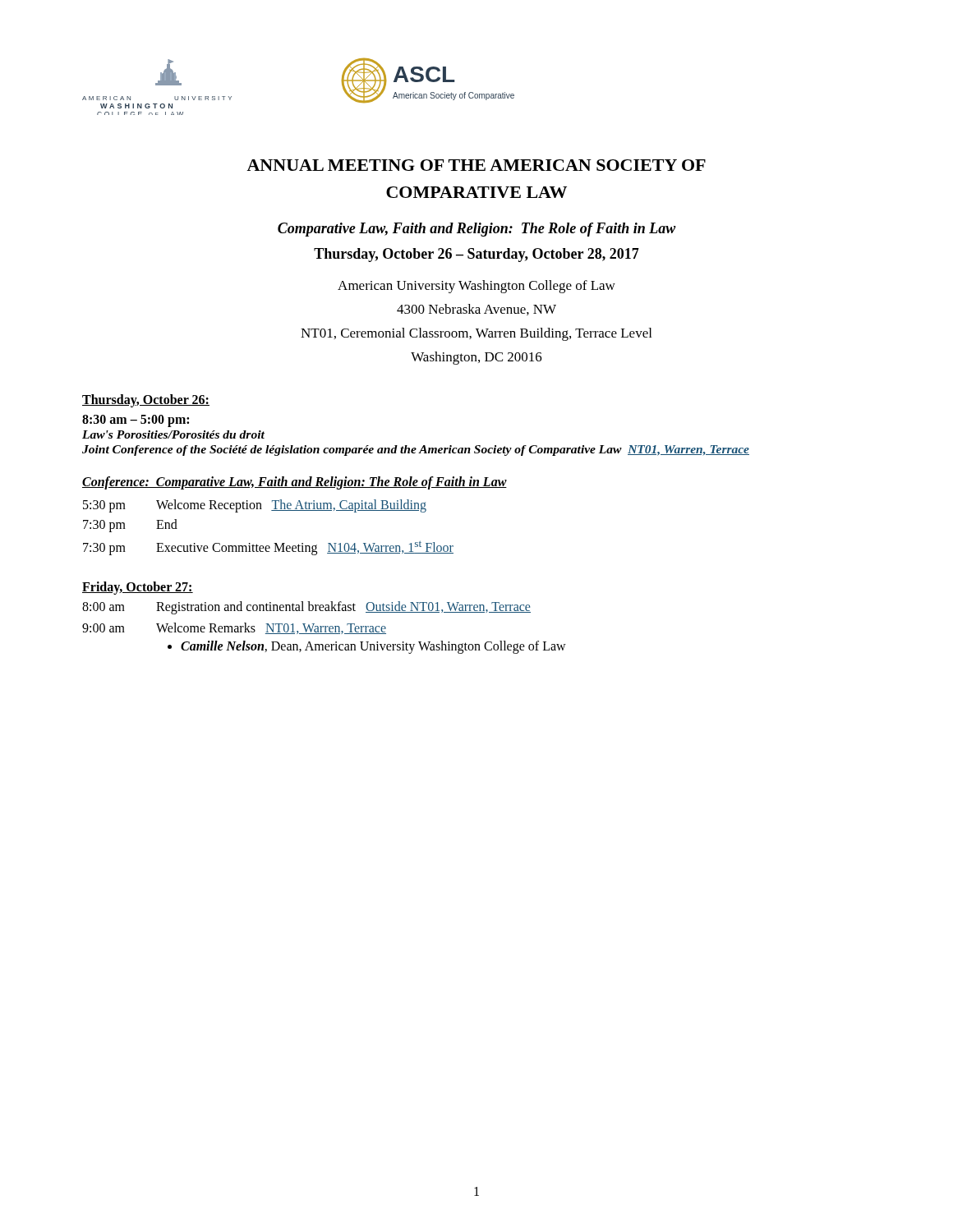This screenshot has height=1232, width=953.
Task: Navigate to the passage starting "Conference: Comparative Law, Faith and"
Action: (294, 481)
